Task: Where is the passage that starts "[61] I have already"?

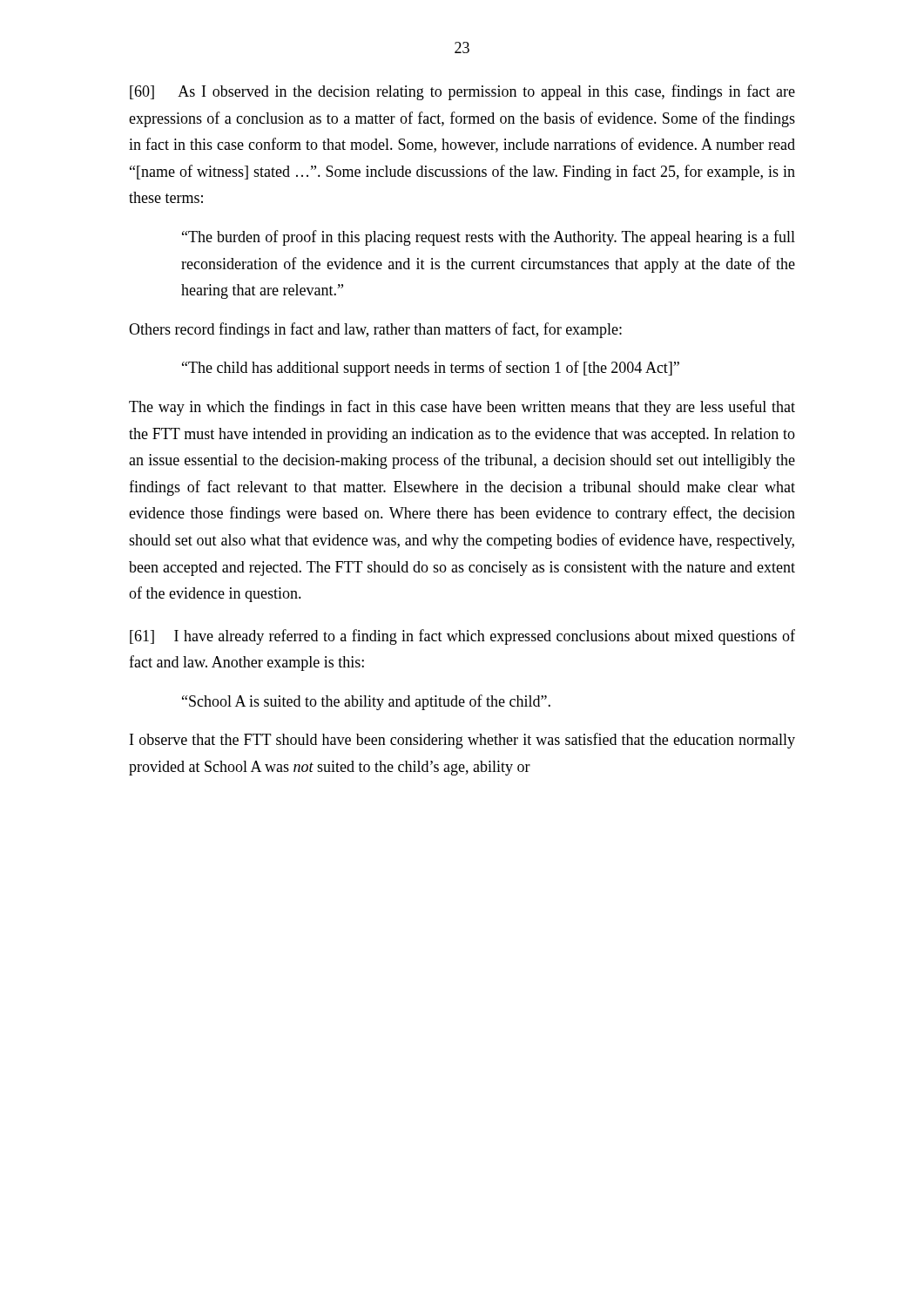Action: point(462,649)
